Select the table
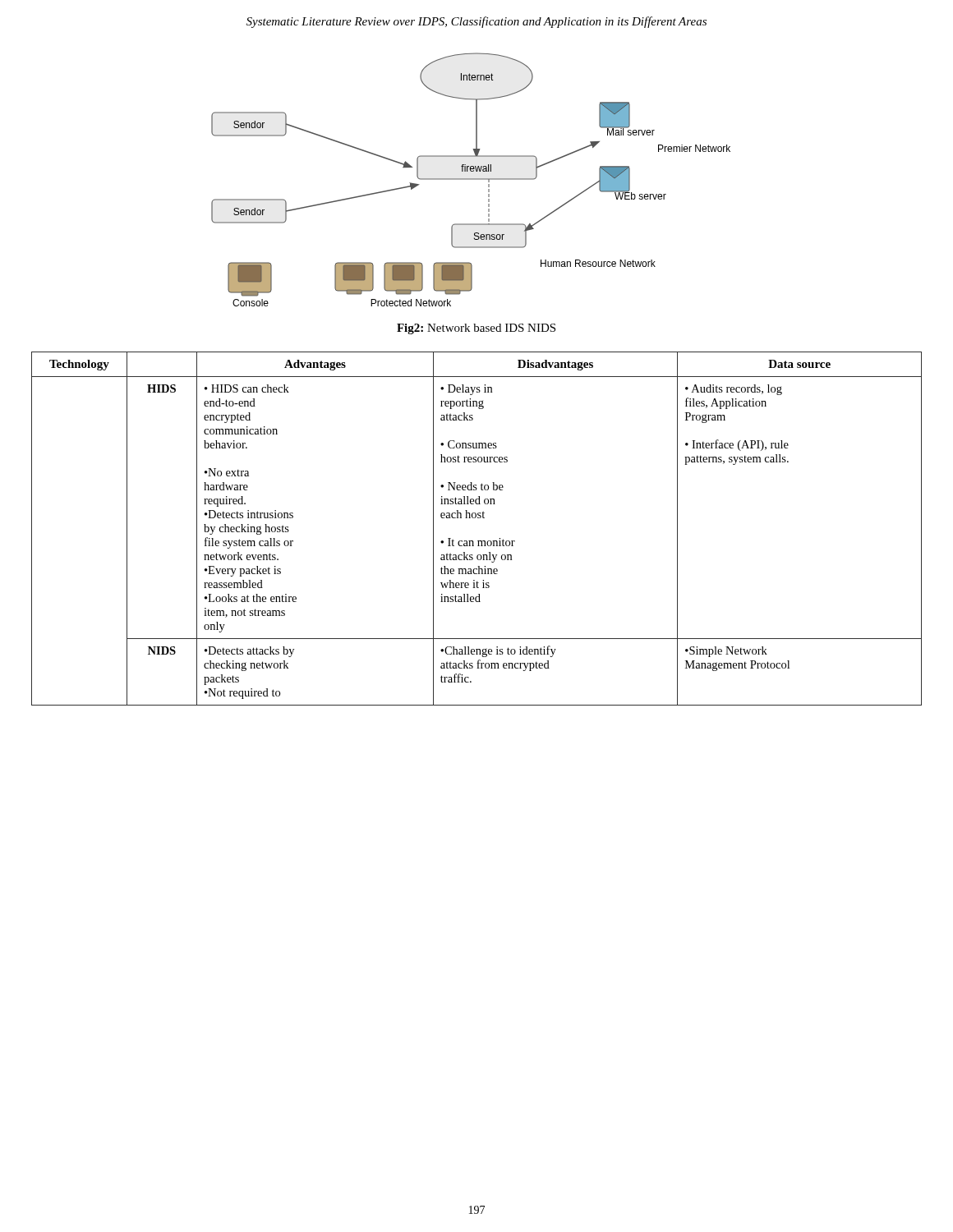This screenshot has width=953, height=1232. pos(476,529)
